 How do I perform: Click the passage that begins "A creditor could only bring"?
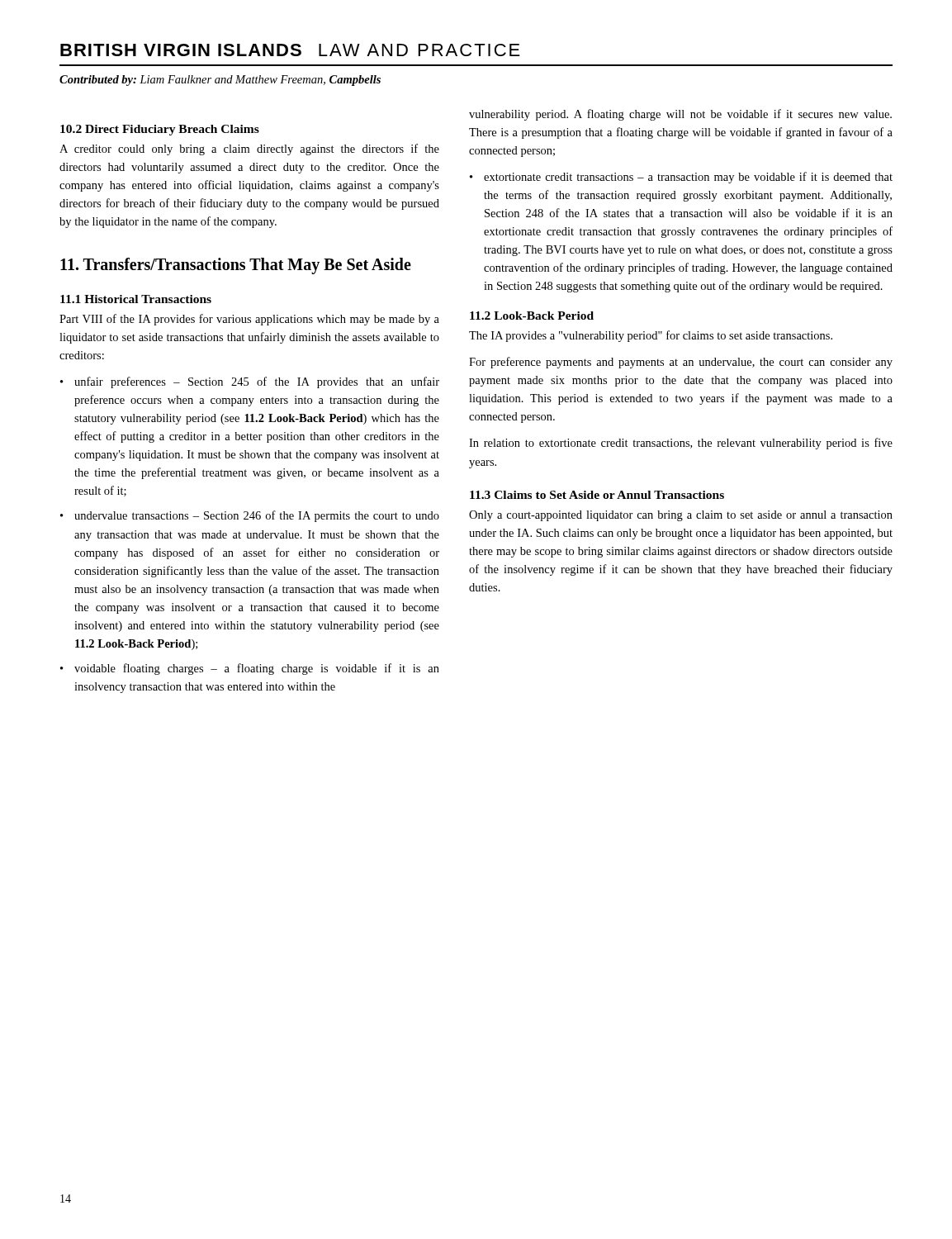click(249, 185)
